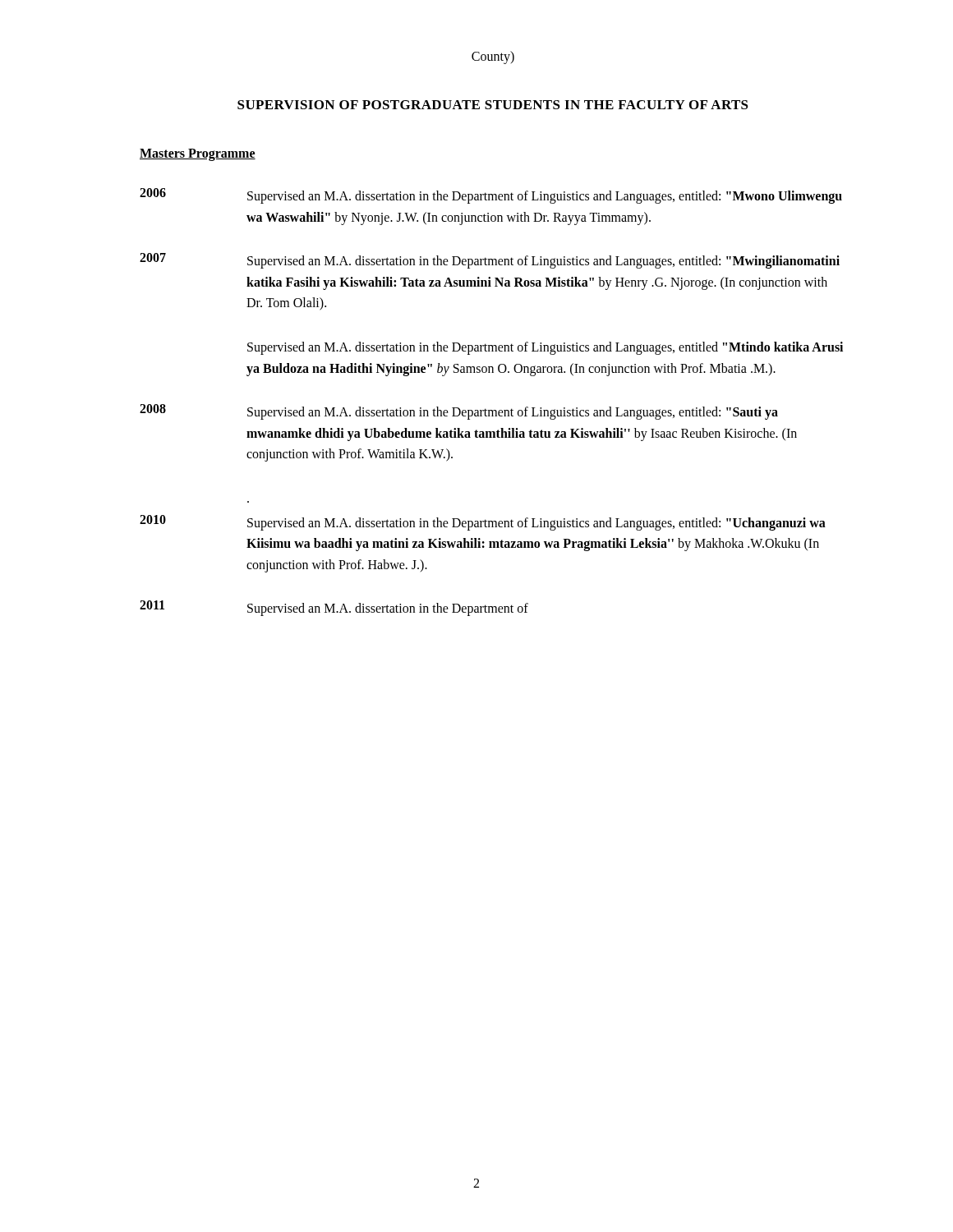This screenshot has width=953, height=1232.
Task: Where does it say "Masters Programme"?
Action: tap(197, 153)
